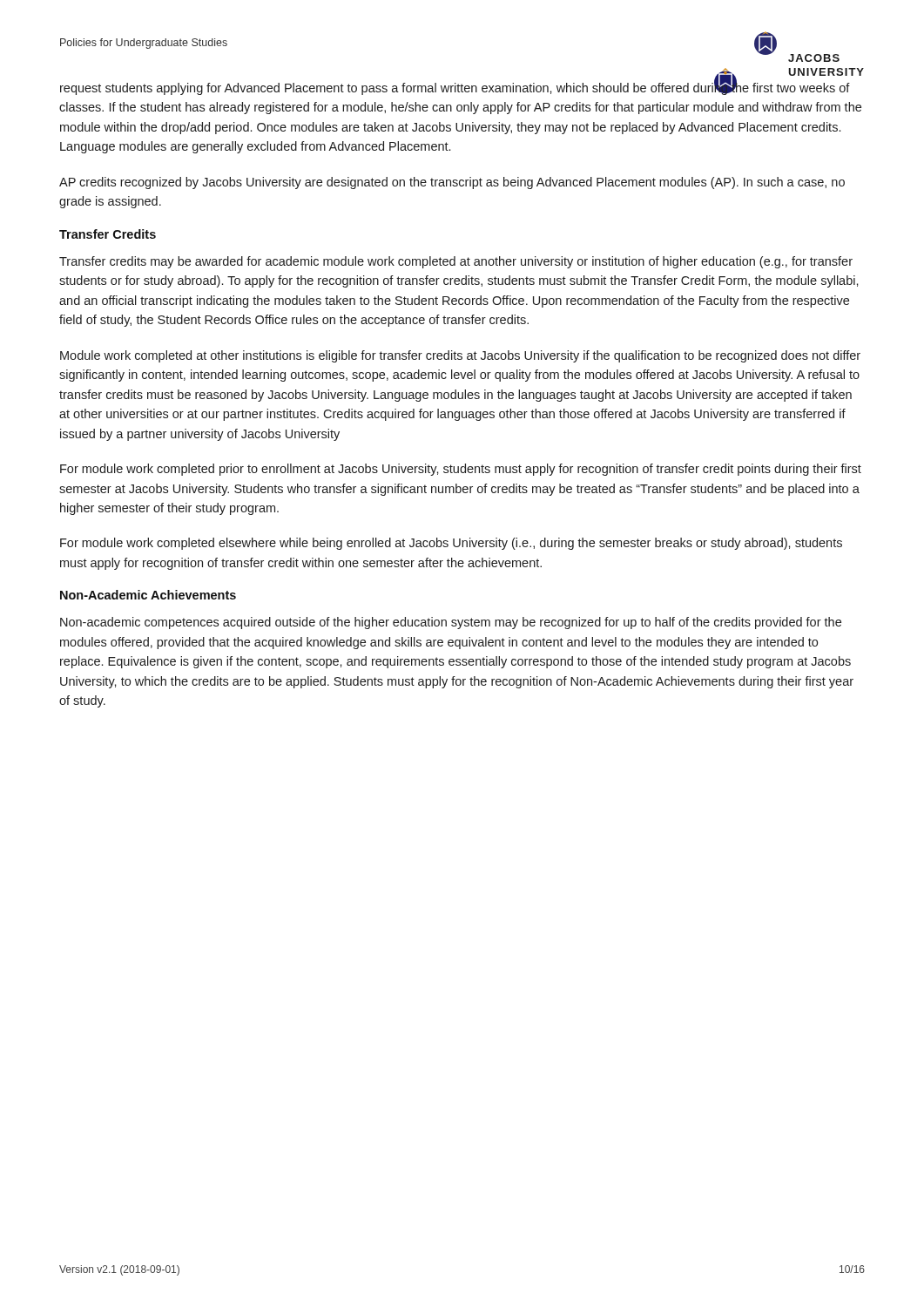Screen dimensions: 1307x924
Task: Select the logo
Action: [x=807, y=65]
